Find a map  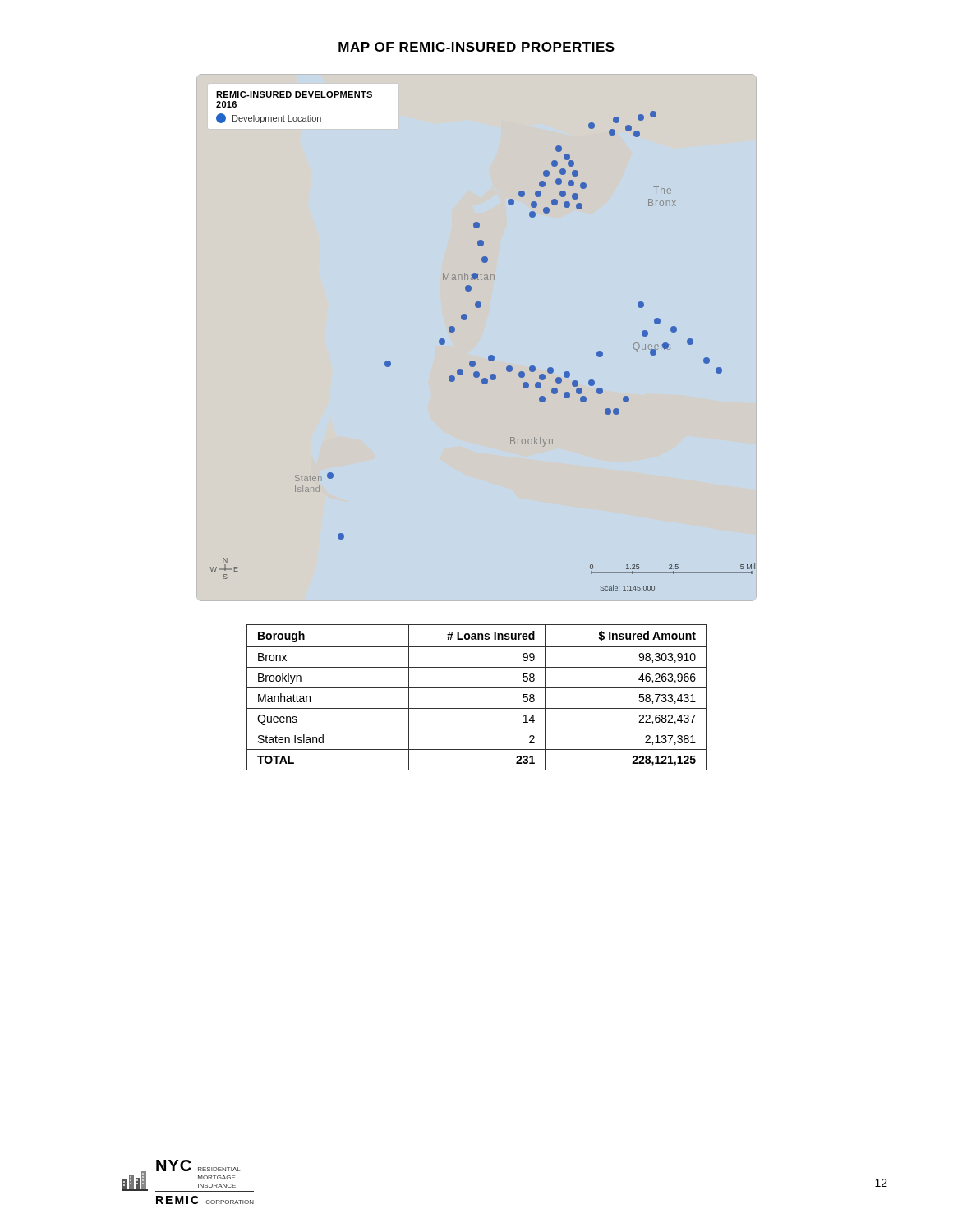tap(476, 338)
